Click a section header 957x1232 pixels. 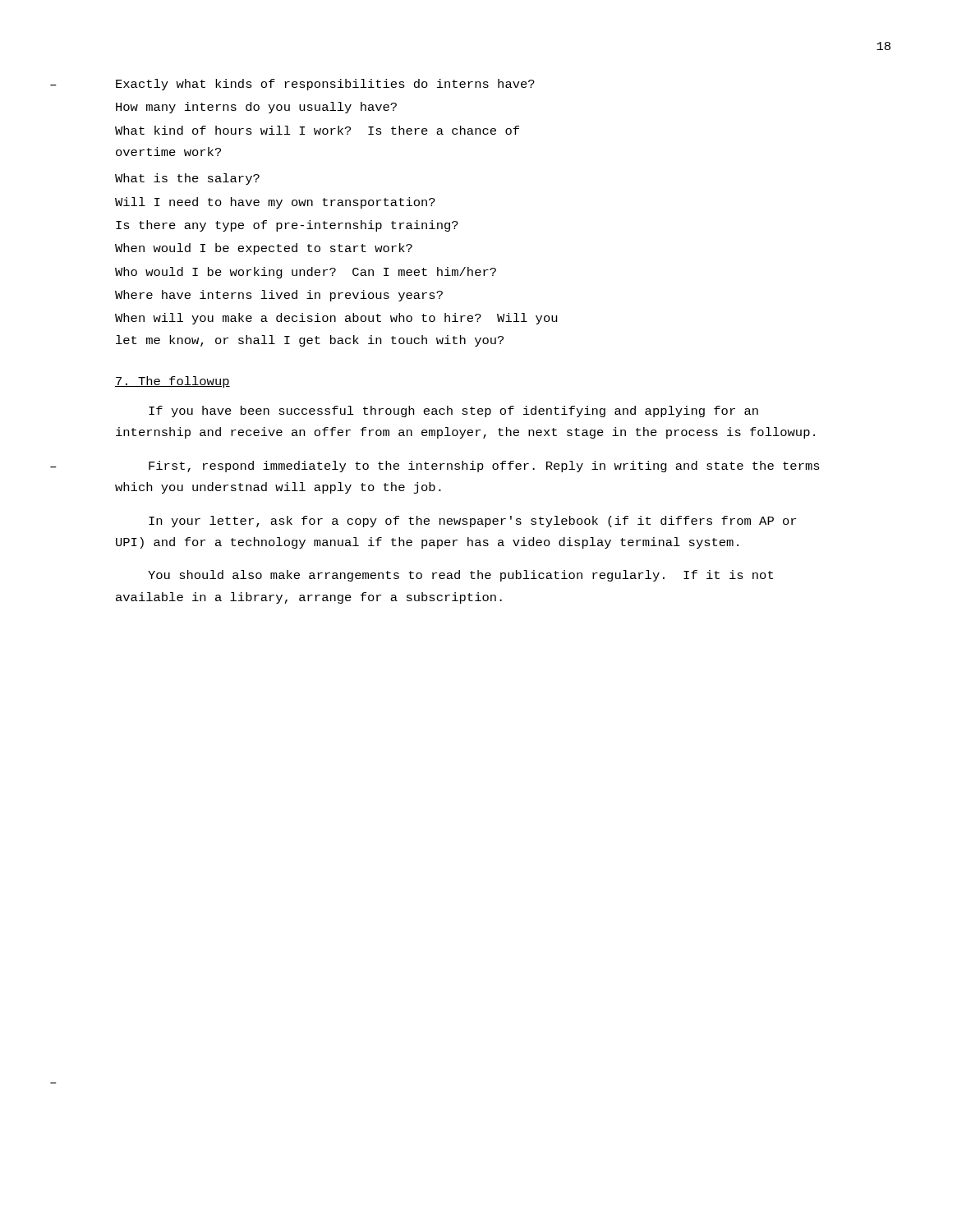pos(172,382)
